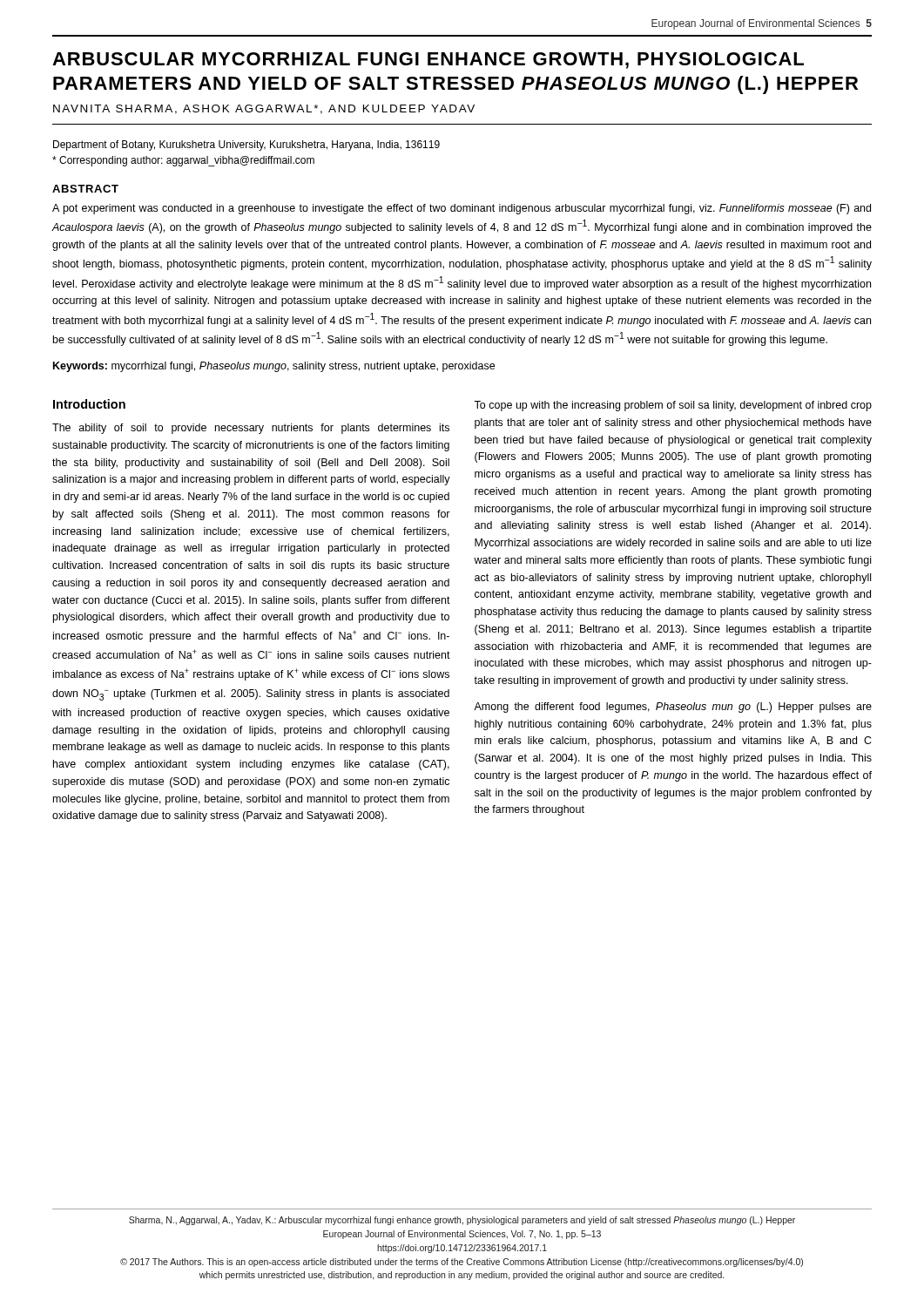Point to the text block starting "Navnita Sharma, Ashok Aggarwal*, and Kuldeep Yadav"

pos(264,108)
